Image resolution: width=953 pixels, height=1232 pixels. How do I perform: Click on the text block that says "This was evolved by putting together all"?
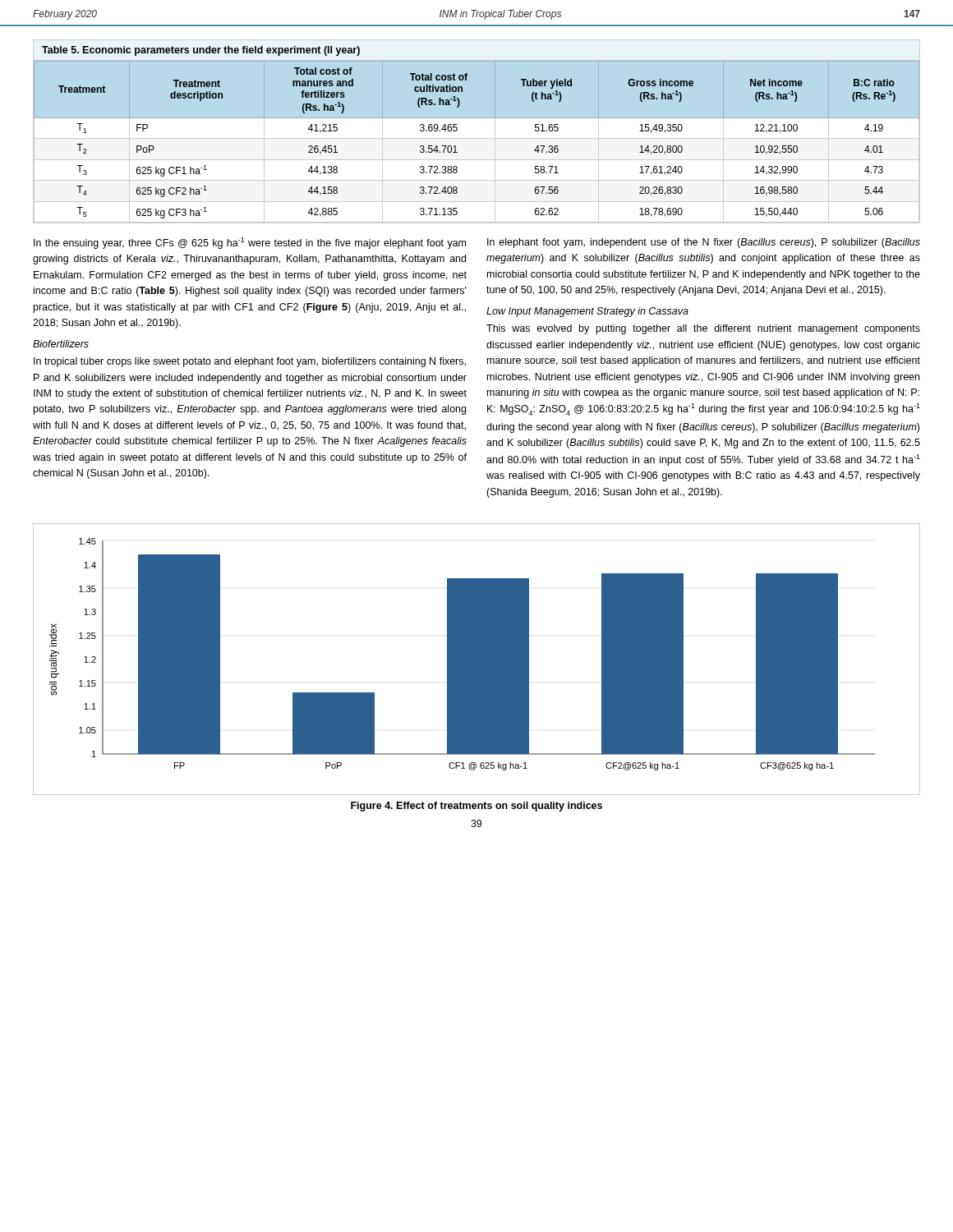pos(703,410)
